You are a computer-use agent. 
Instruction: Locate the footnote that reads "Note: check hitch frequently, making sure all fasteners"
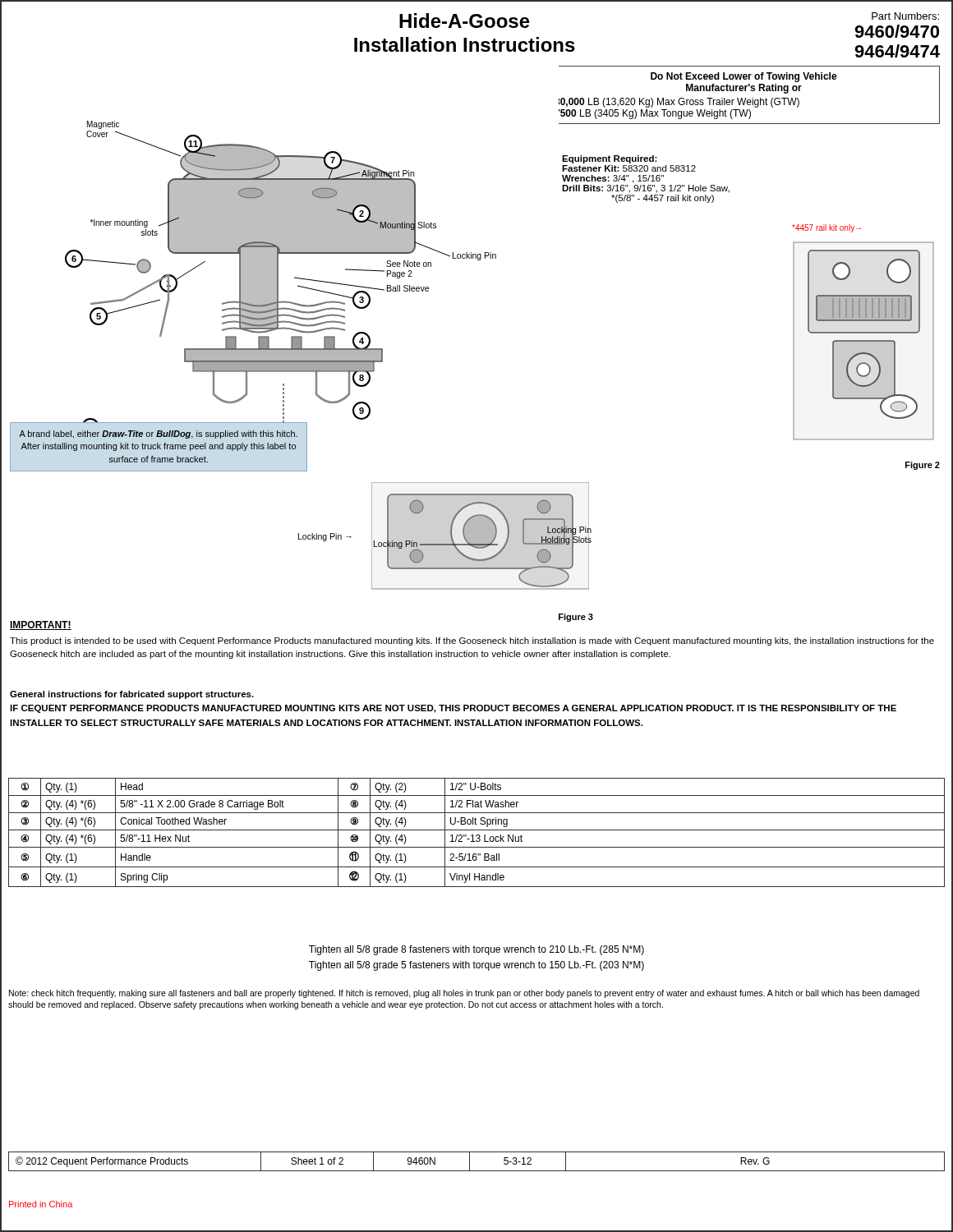[x=464, y=999]
